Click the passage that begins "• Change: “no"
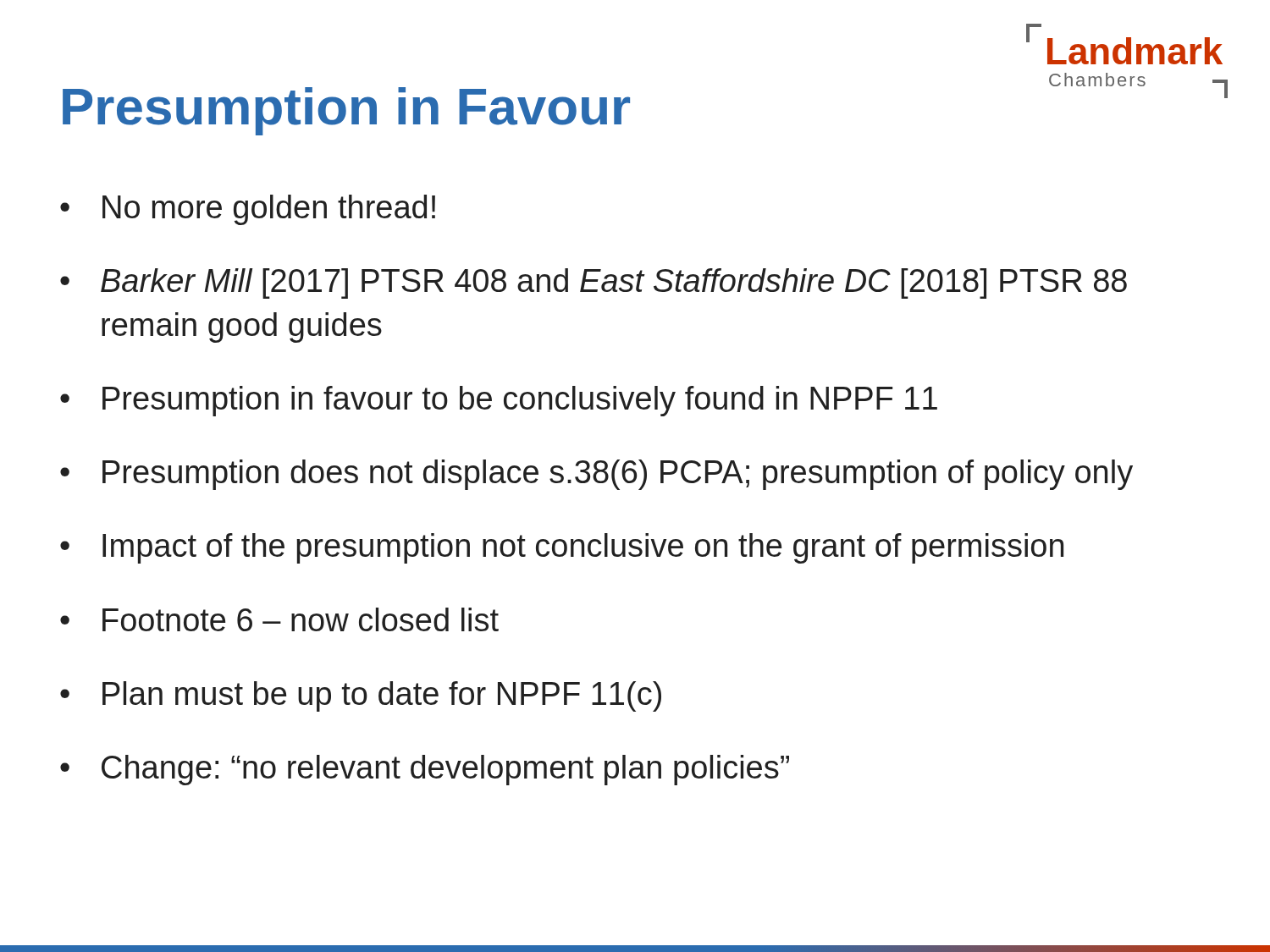Viewport: 1270px width, 952px height. pos(635,768)
